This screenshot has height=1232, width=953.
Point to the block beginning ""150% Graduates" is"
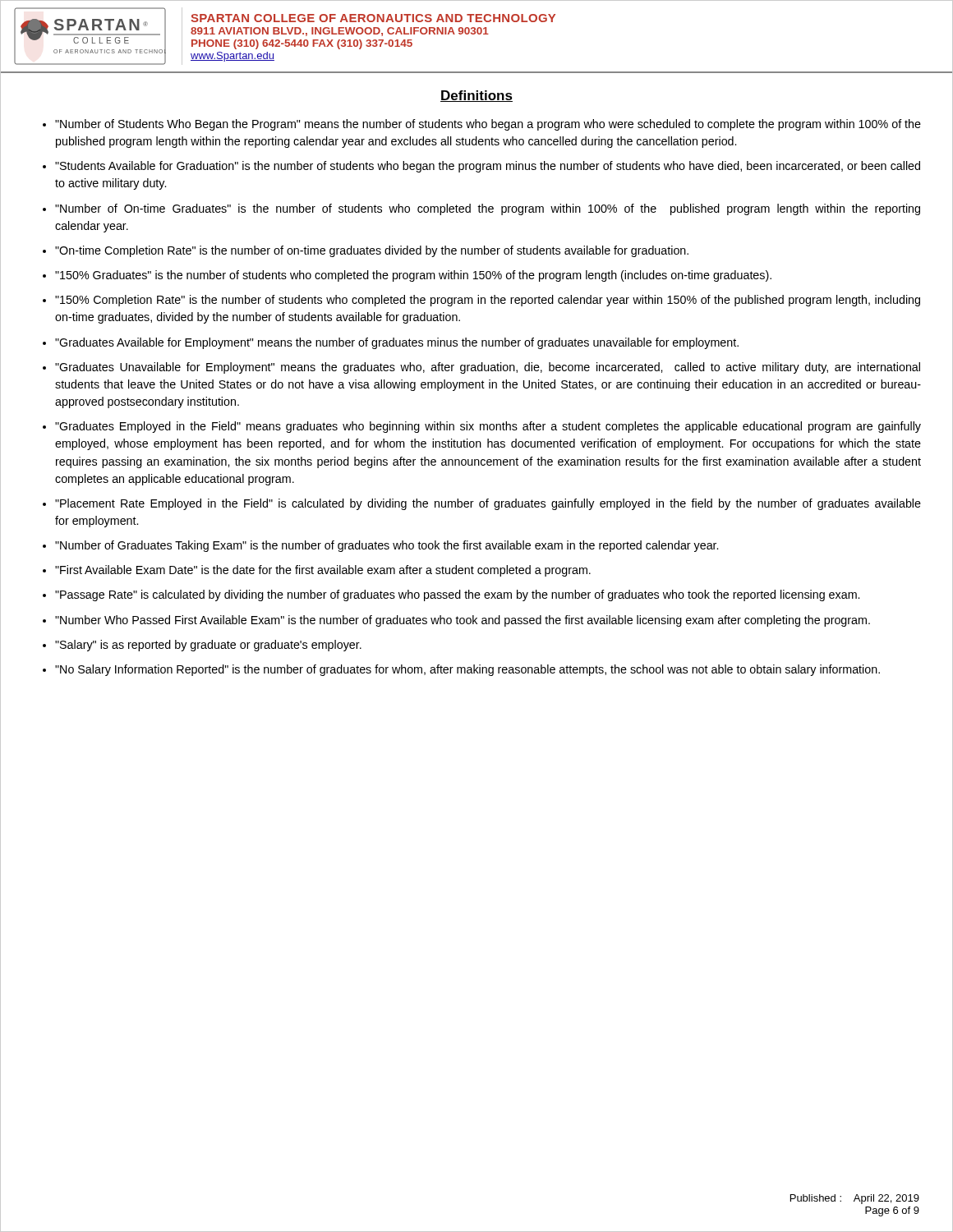click(x=414, y=275)
